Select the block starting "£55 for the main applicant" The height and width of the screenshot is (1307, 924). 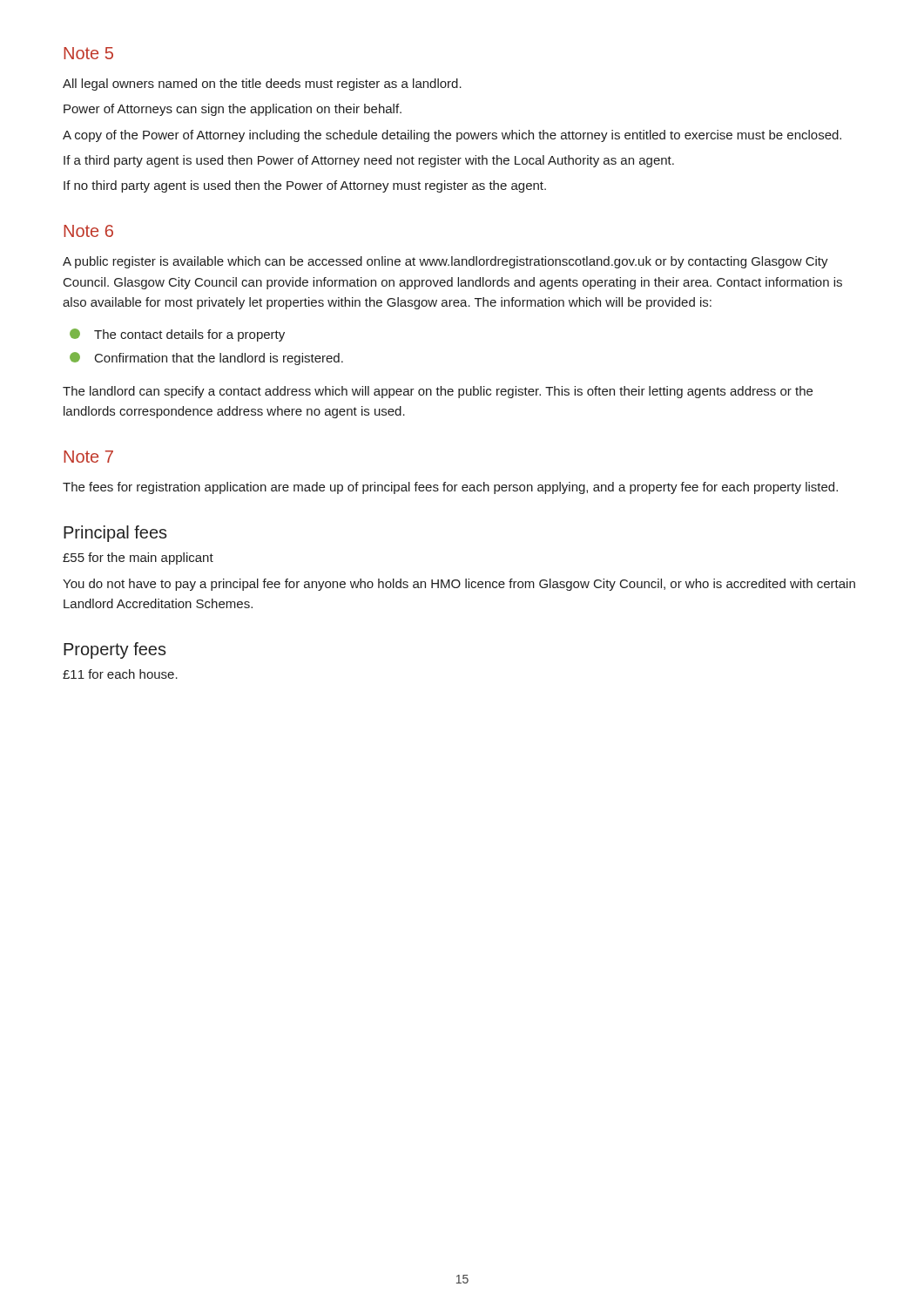(138, 559)
